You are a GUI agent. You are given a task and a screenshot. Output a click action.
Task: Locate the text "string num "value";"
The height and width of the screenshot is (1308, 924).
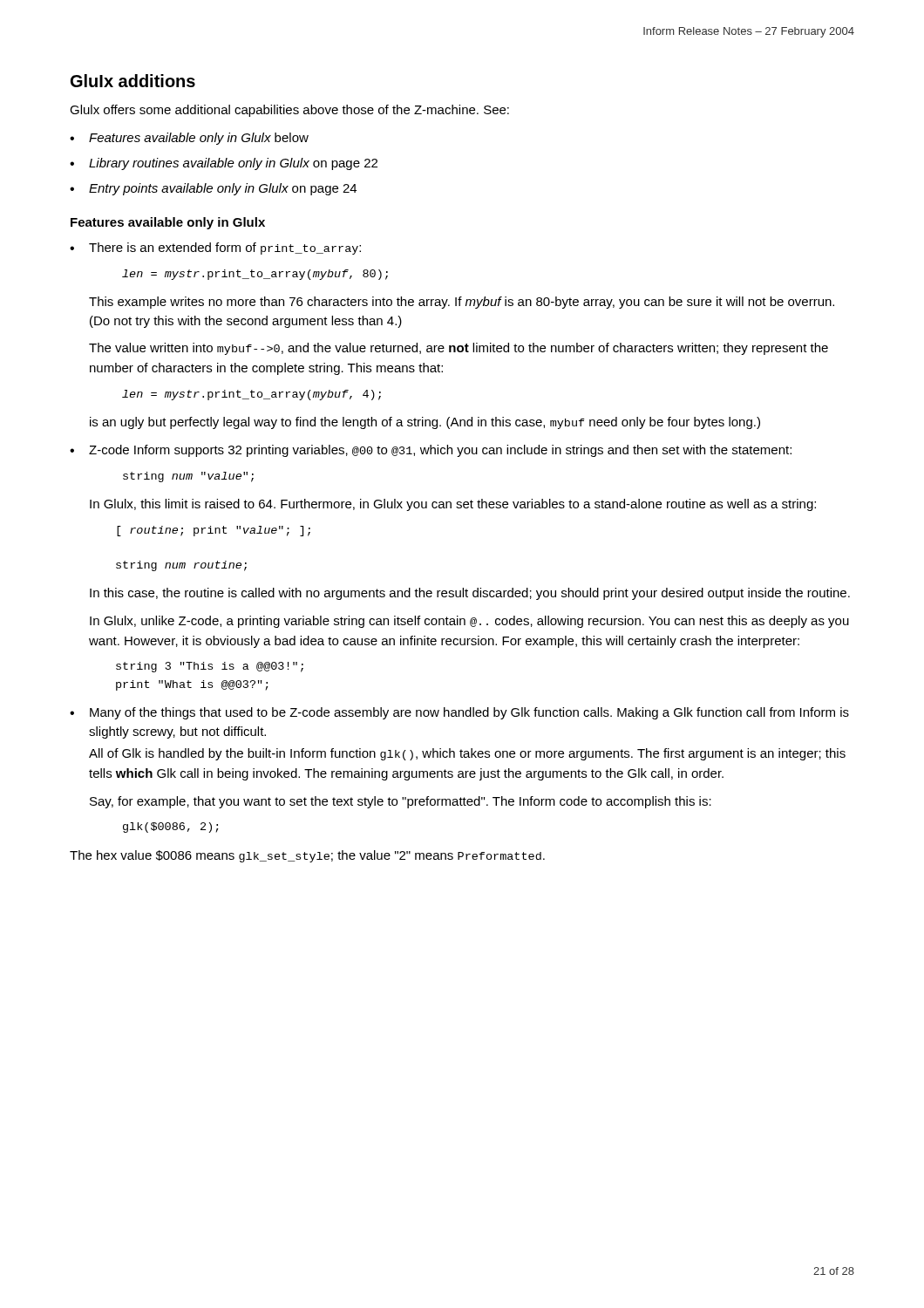tap(189, 476)
